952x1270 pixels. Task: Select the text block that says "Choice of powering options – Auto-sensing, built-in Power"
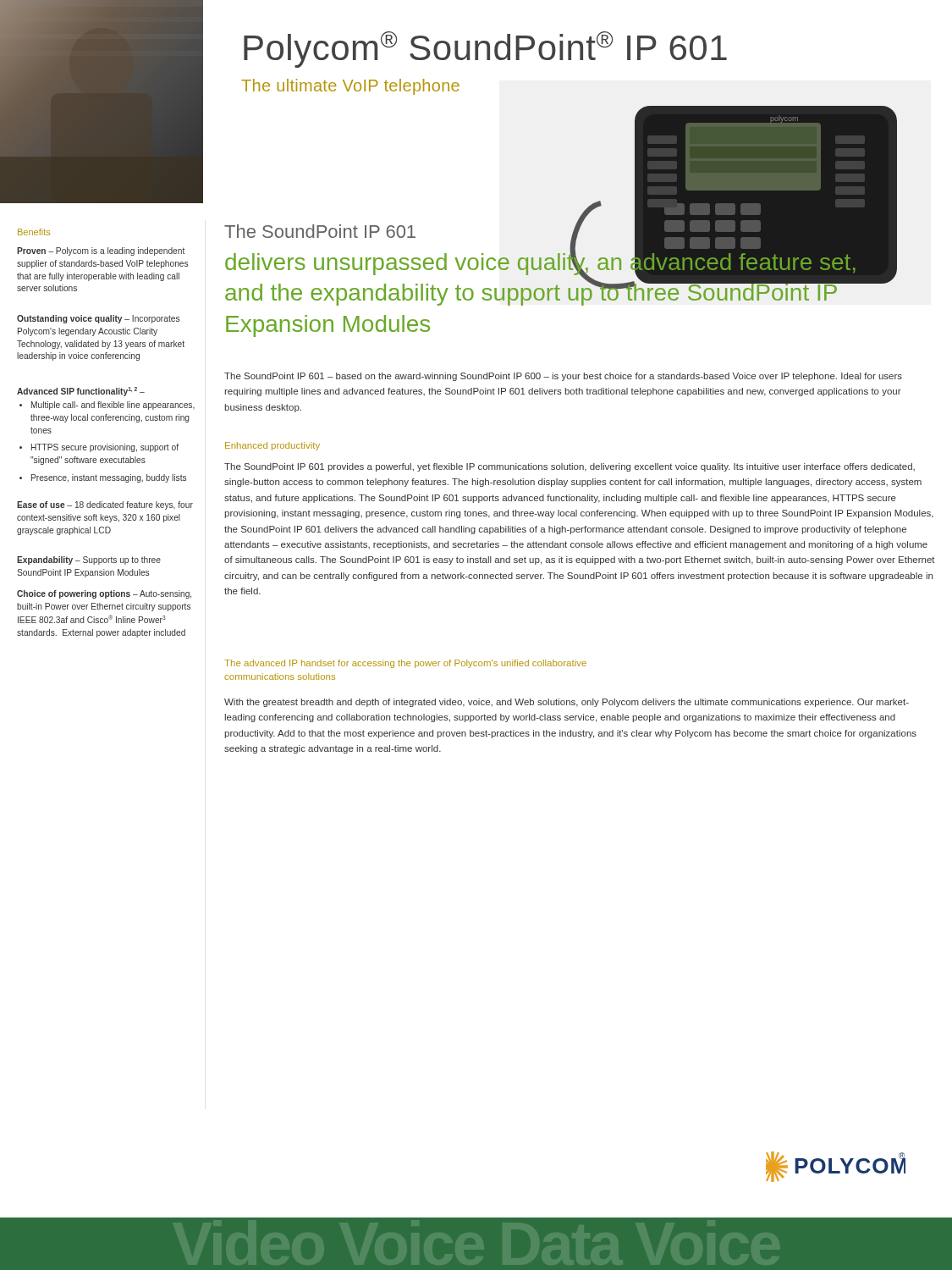click(x=105, y=613)
